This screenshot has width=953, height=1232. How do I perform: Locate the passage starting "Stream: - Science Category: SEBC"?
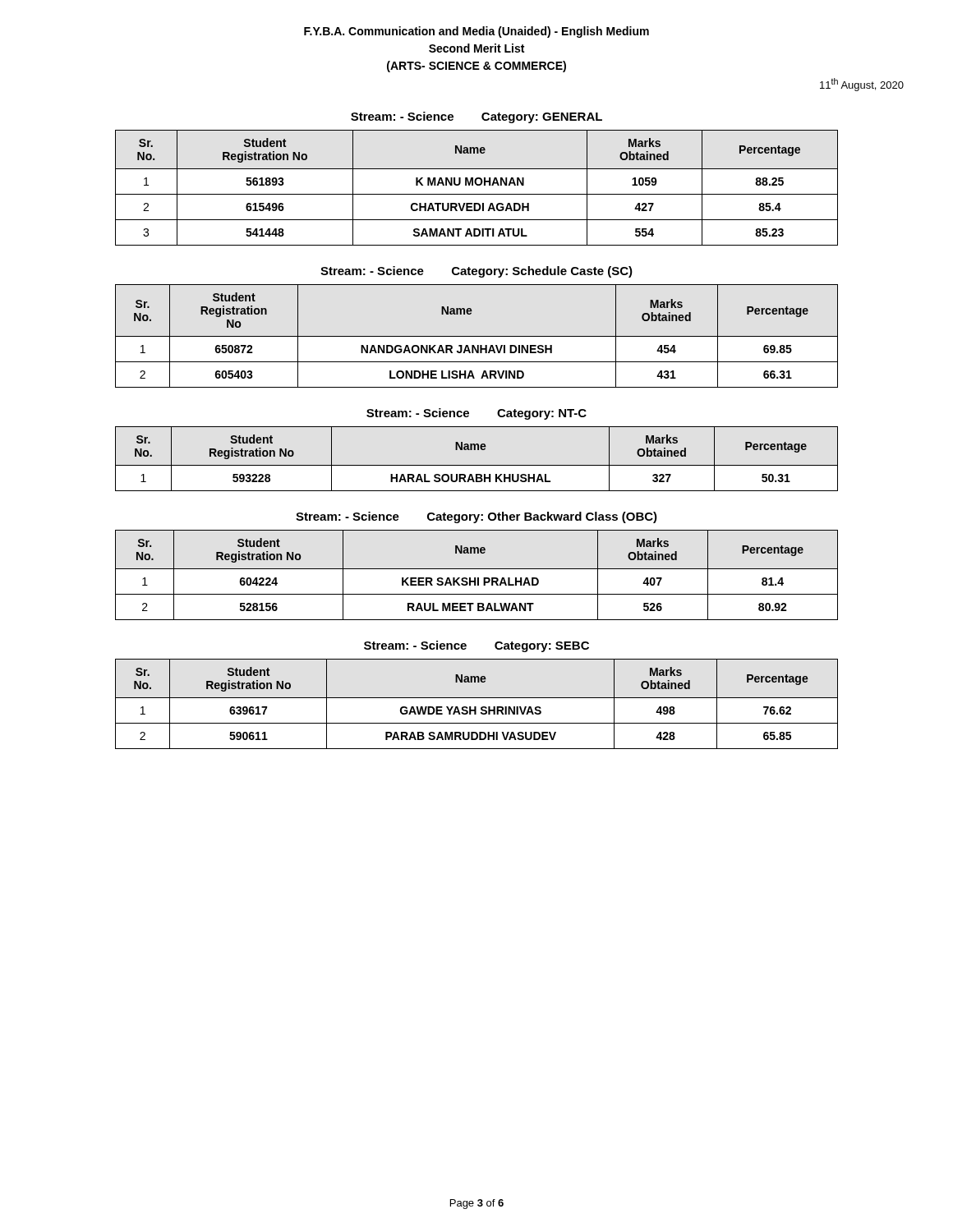click(x=476, y=645)
